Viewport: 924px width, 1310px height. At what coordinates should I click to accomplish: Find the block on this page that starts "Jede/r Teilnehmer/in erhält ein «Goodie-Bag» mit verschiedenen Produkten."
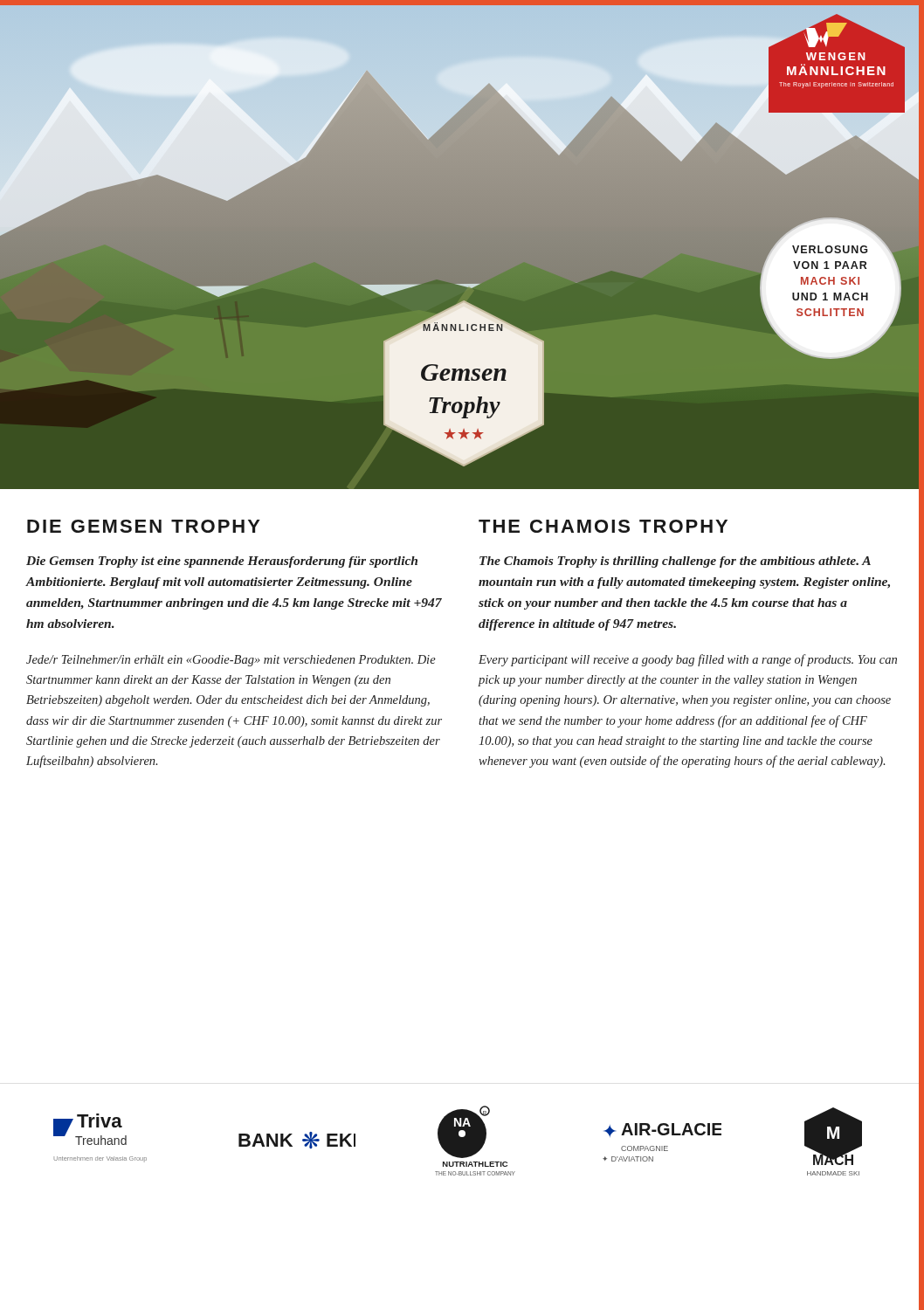click(234, 710)
